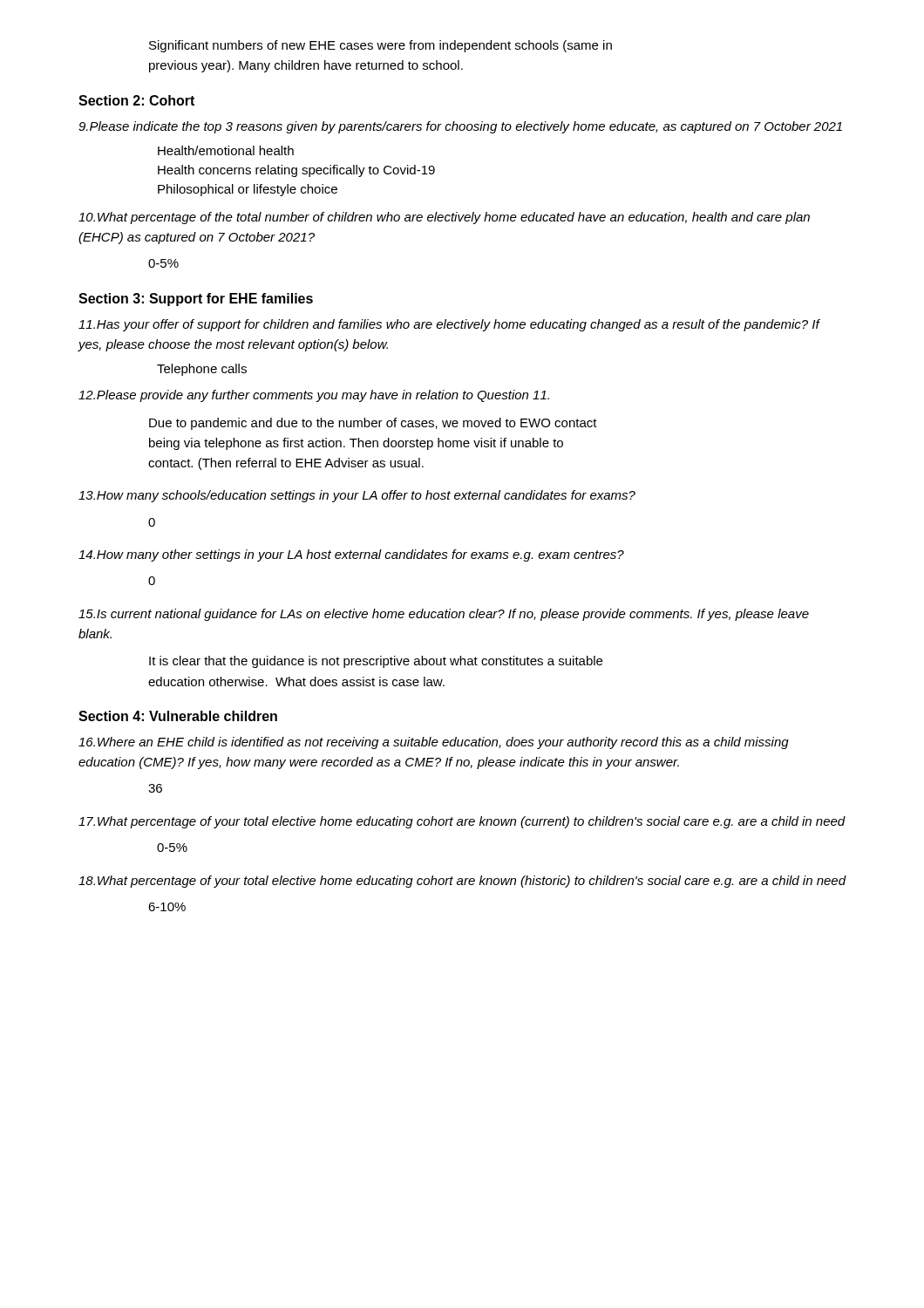Find the region starting "Where an EHE child is"
Screen dimensions: 1308x924
433,752
